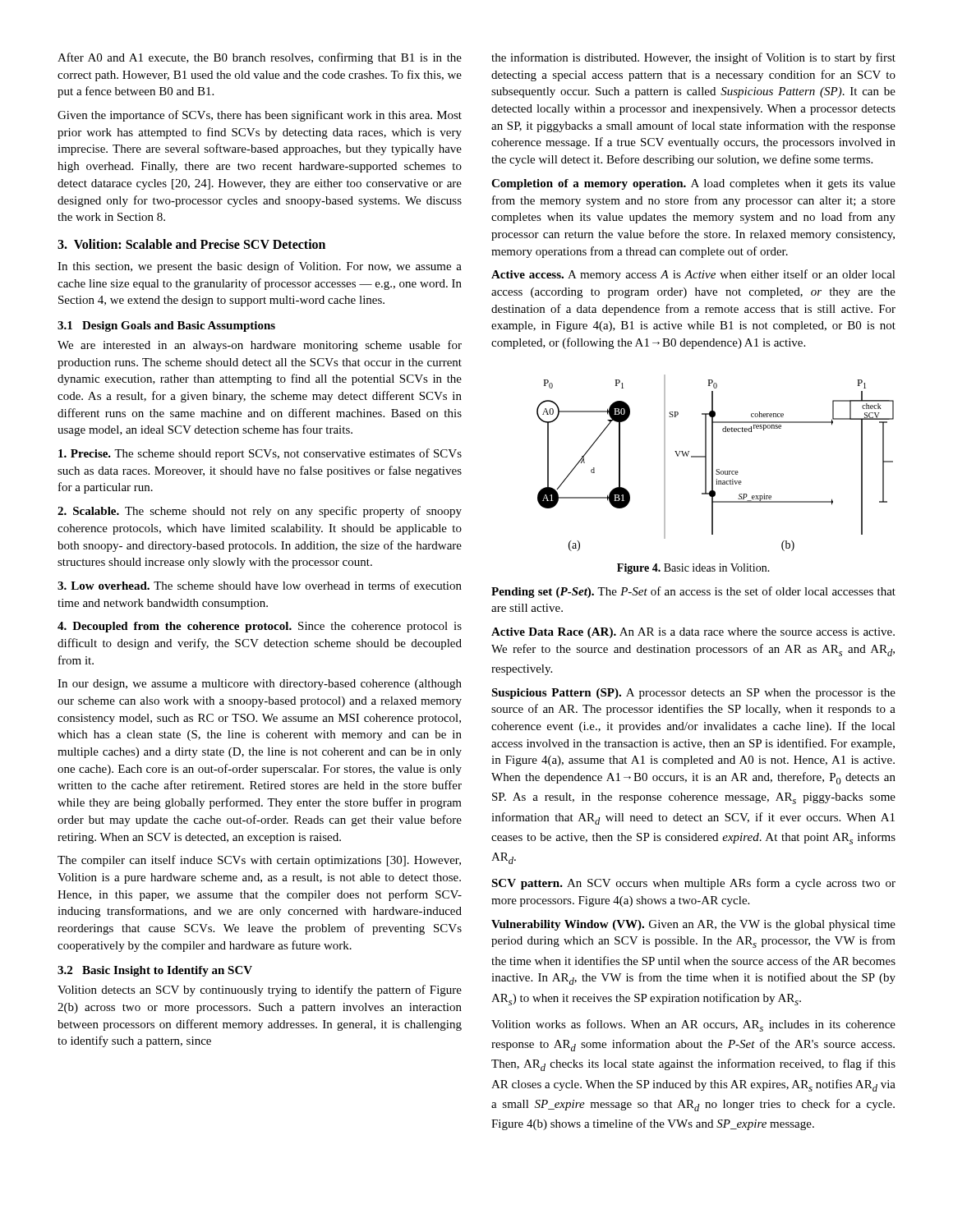Click on the text block that says "Vulnerability Window (VW)."

[x=693, y=962]
